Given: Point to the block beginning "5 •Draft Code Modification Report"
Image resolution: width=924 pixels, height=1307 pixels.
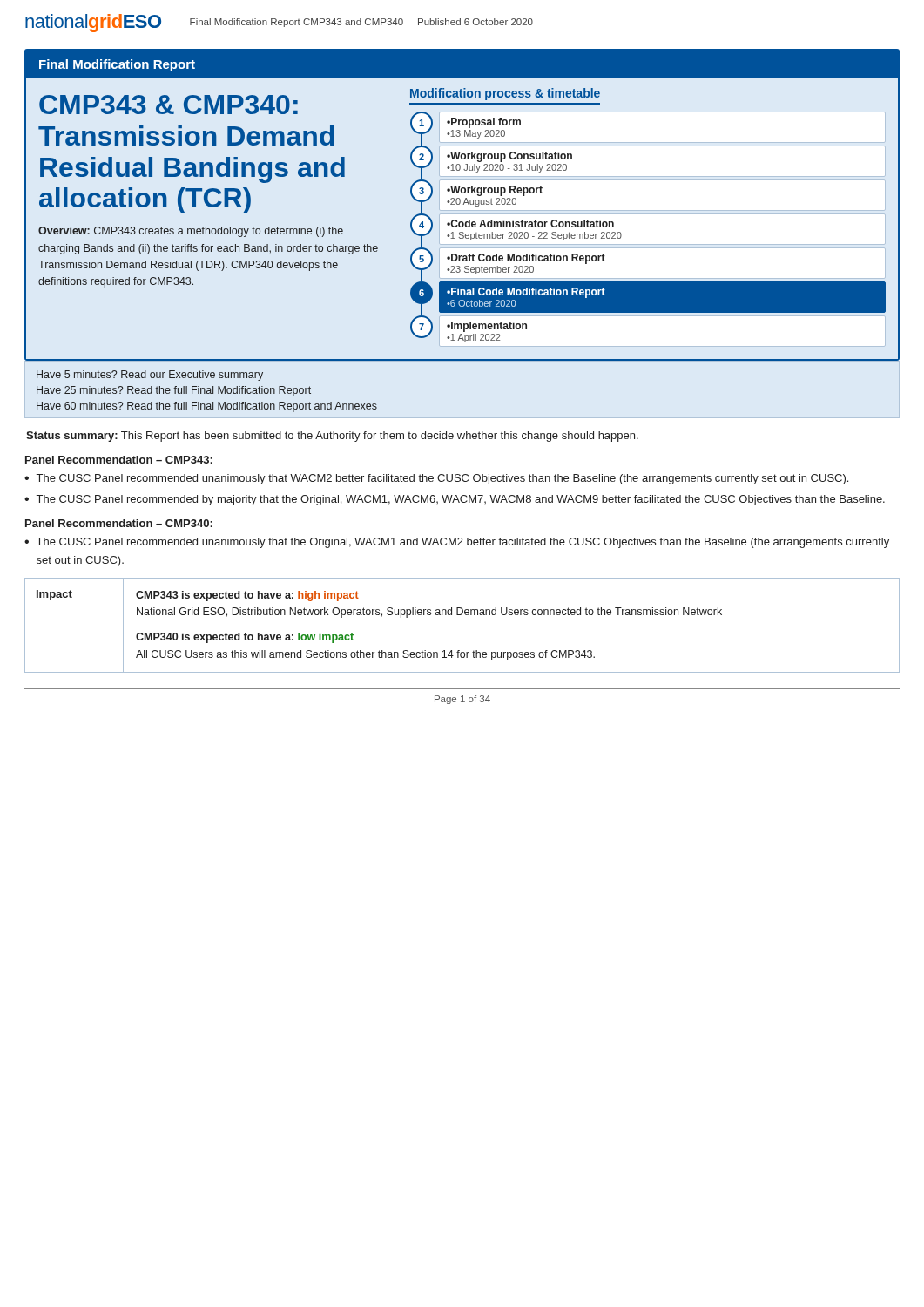Looking at the screenshot, I should click(647, 264).
